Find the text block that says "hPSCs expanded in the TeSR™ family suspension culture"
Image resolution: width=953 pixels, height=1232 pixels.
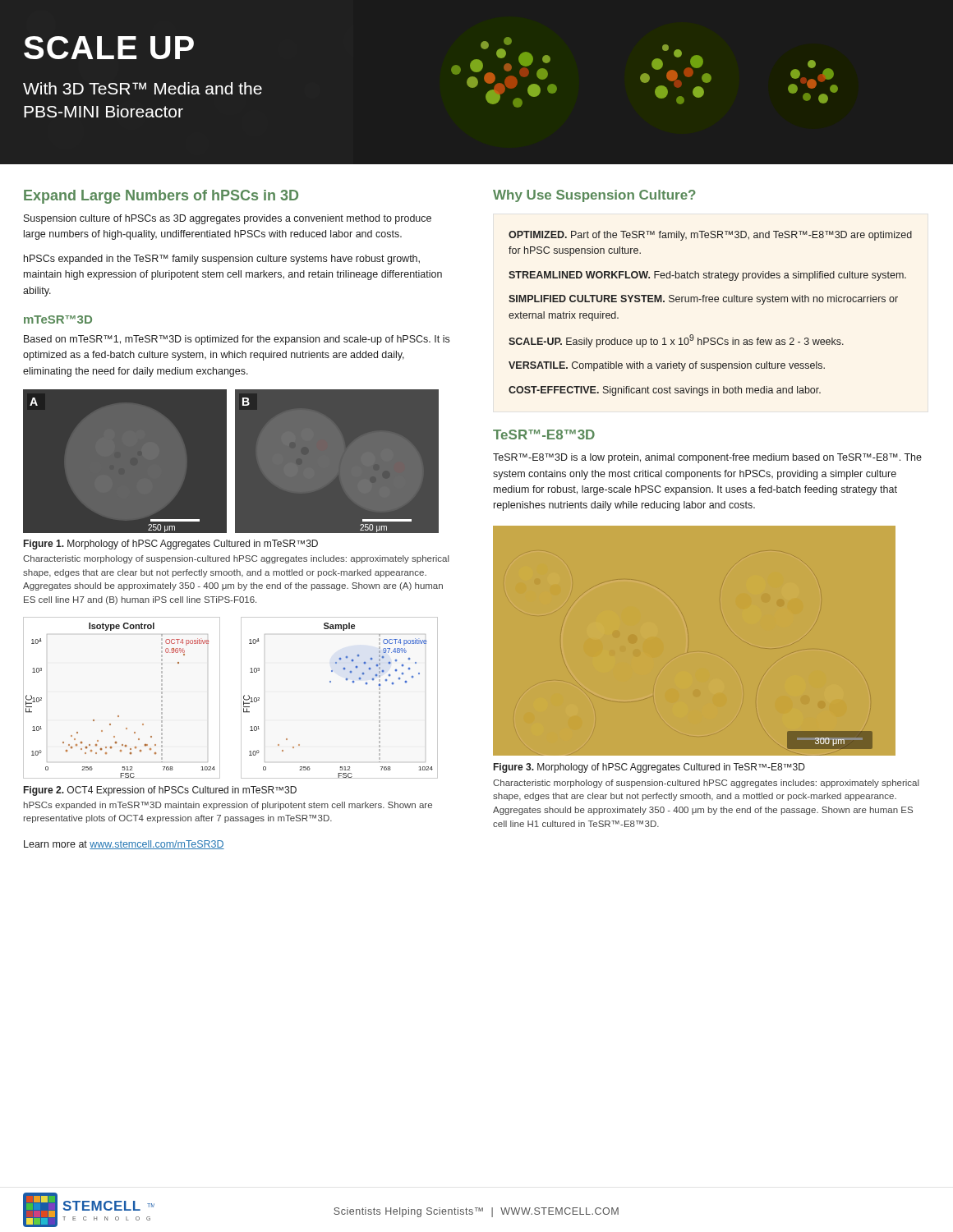click(233, 274)
